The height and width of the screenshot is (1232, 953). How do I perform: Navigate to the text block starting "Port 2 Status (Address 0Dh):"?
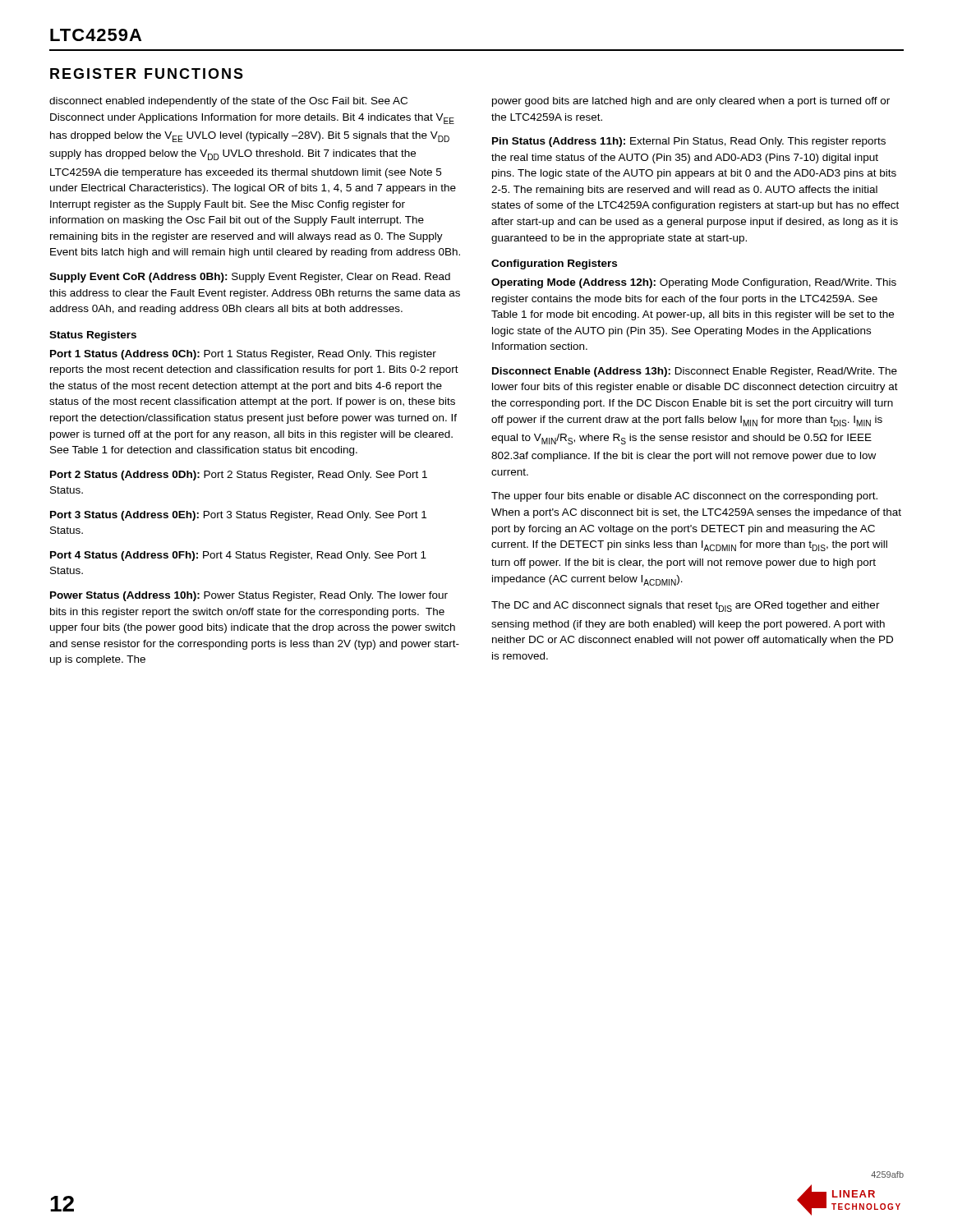(255, 482)
